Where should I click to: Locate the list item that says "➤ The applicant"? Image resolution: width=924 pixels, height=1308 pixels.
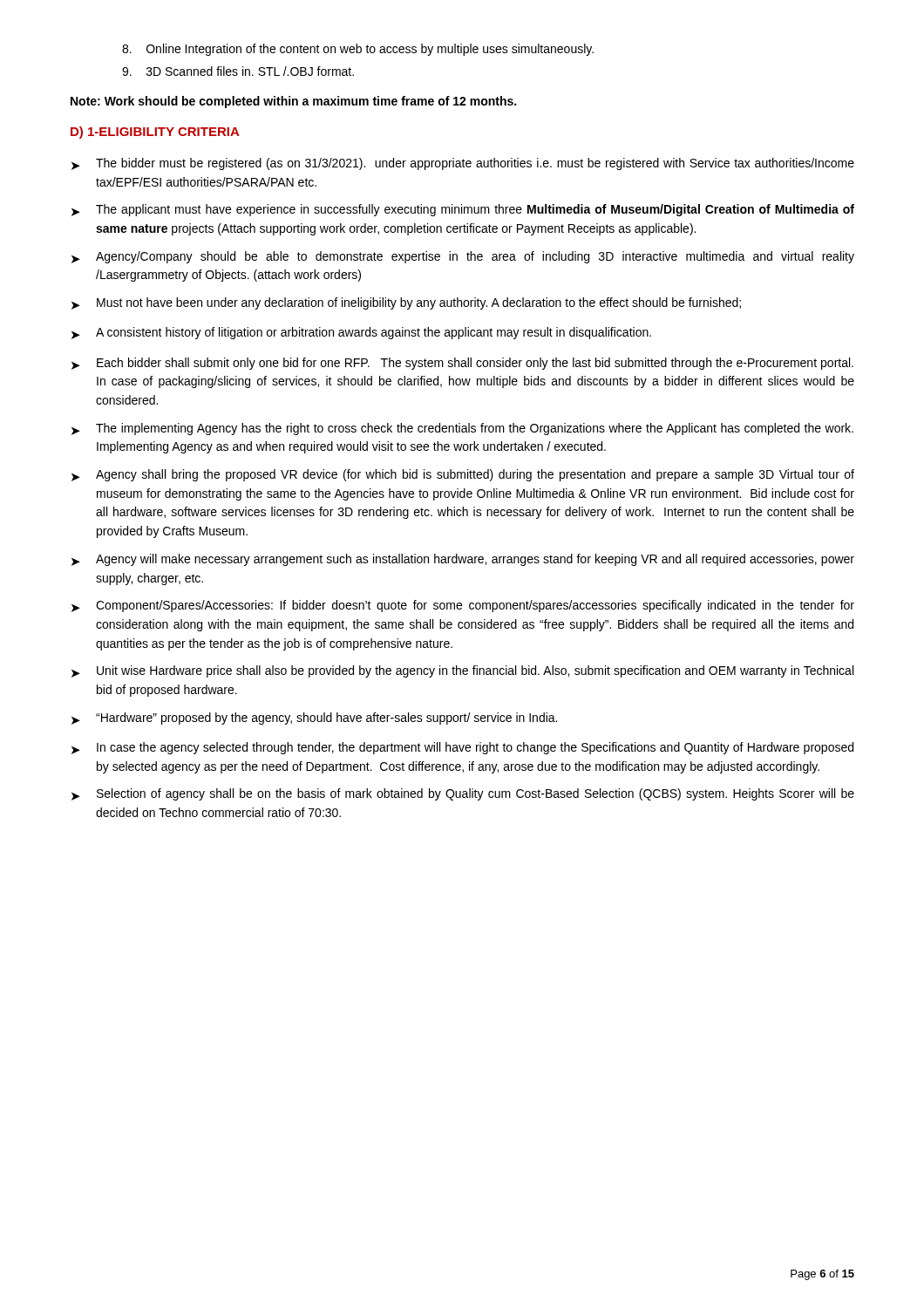(x=462, y=220)
